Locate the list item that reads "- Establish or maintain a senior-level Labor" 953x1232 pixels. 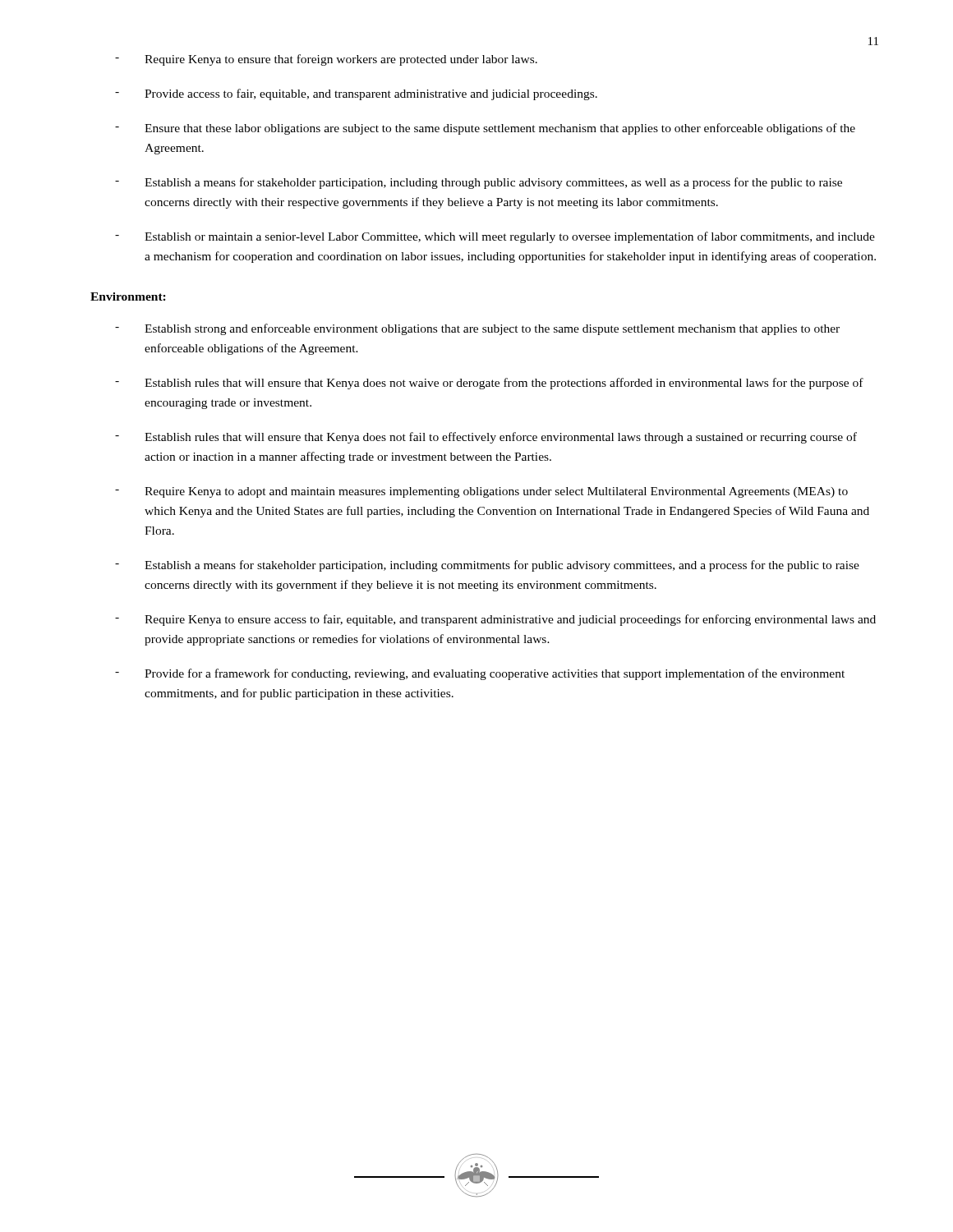pyautogui.click(x=497, y=247)
